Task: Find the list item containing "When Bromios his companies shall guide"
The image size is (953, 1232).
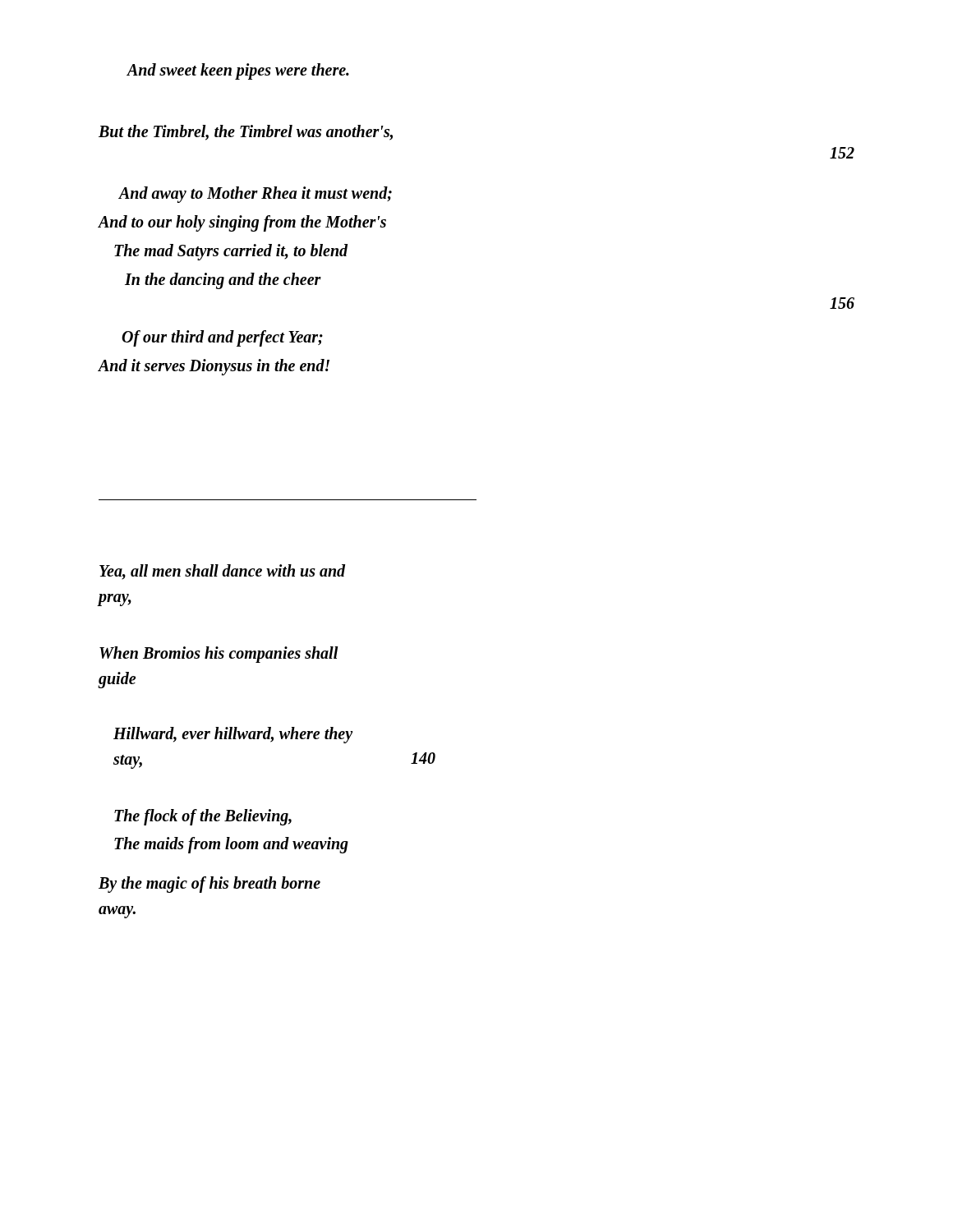Action: point(230,666)
